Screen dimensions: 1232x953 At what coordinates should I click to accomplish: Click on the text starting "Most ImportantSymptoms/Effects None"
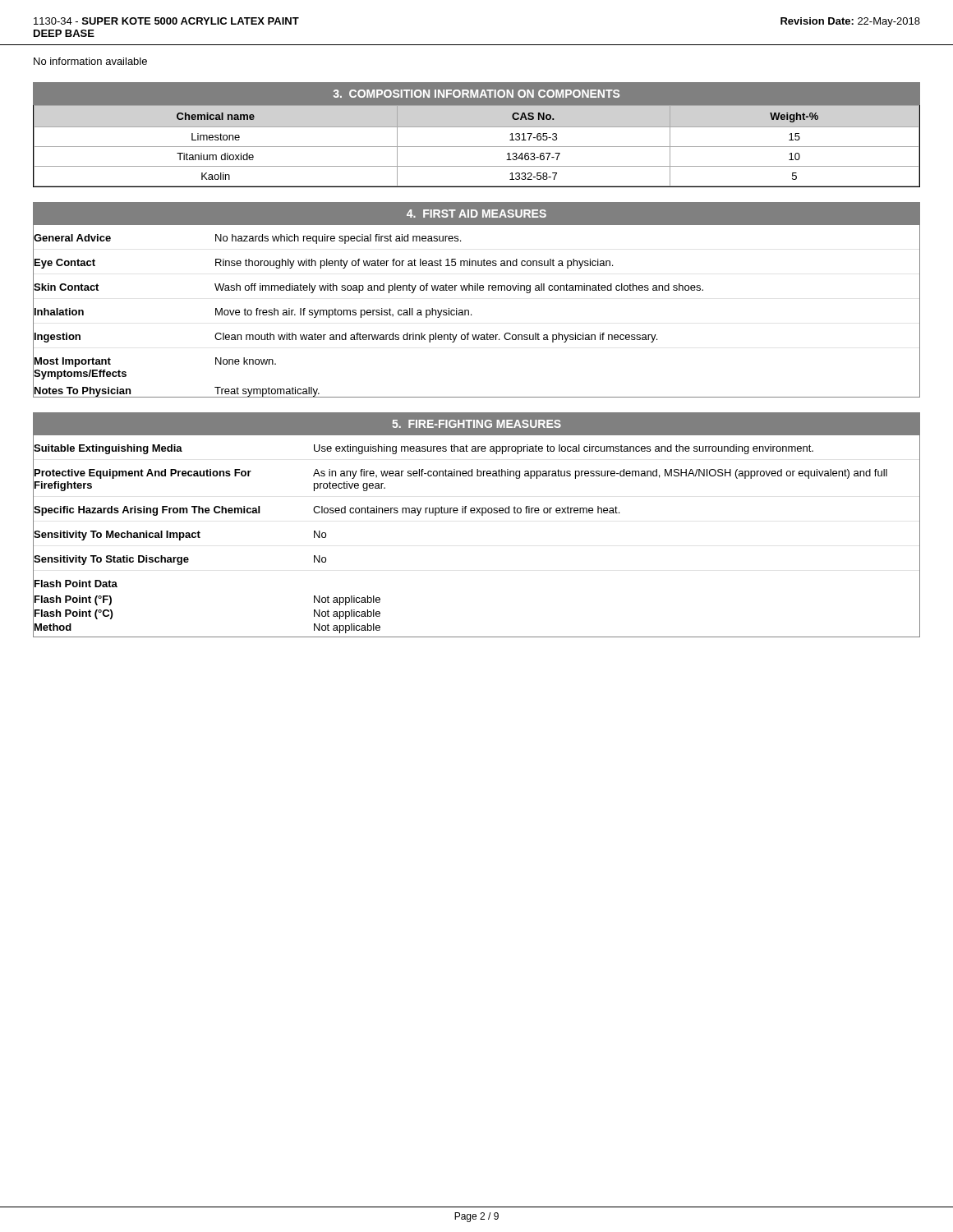(476, 376)
